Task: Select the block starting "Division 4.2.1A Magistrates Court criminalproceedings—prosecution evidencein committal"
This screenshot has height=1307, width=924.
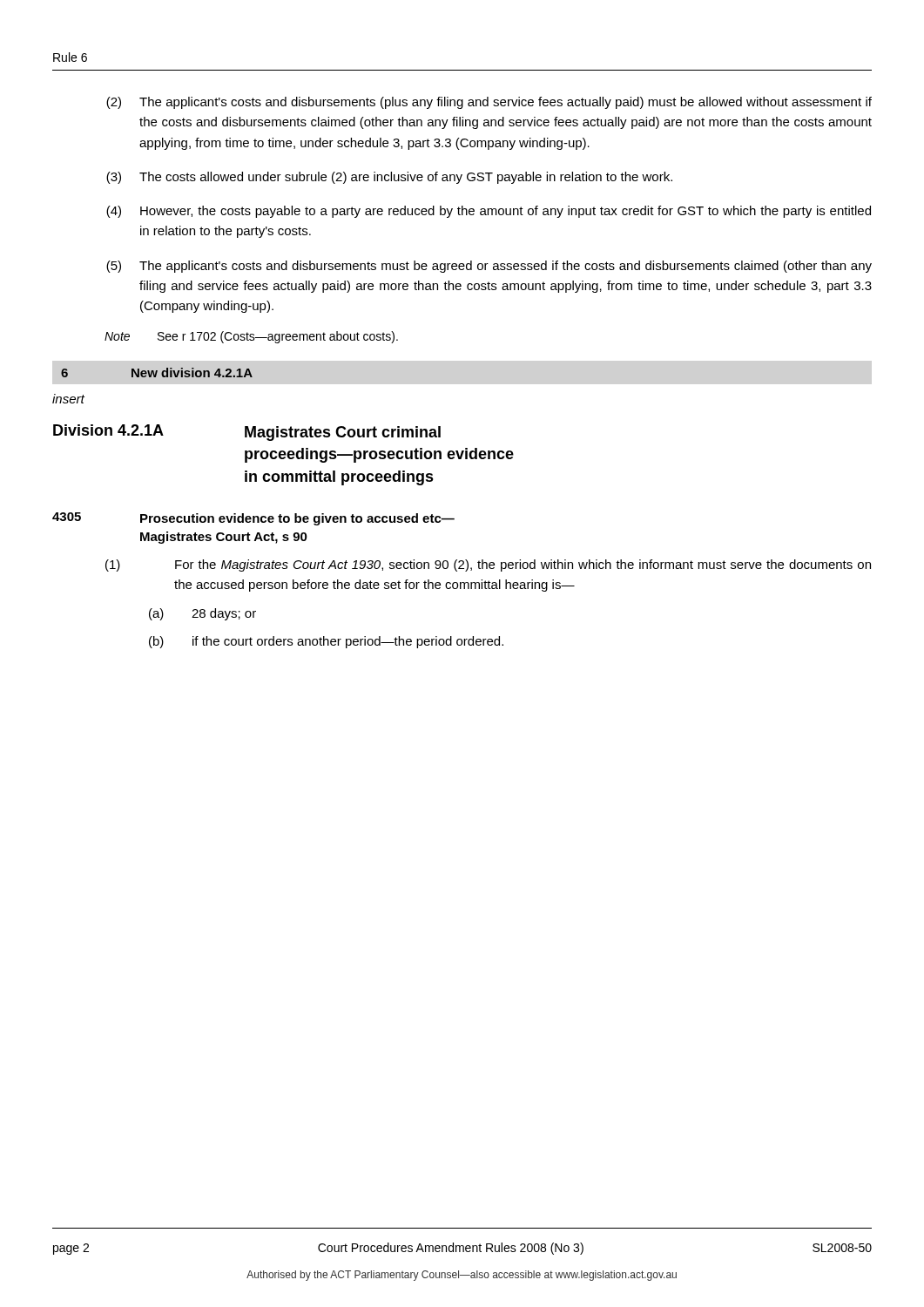Action: (x=283, y=455)
